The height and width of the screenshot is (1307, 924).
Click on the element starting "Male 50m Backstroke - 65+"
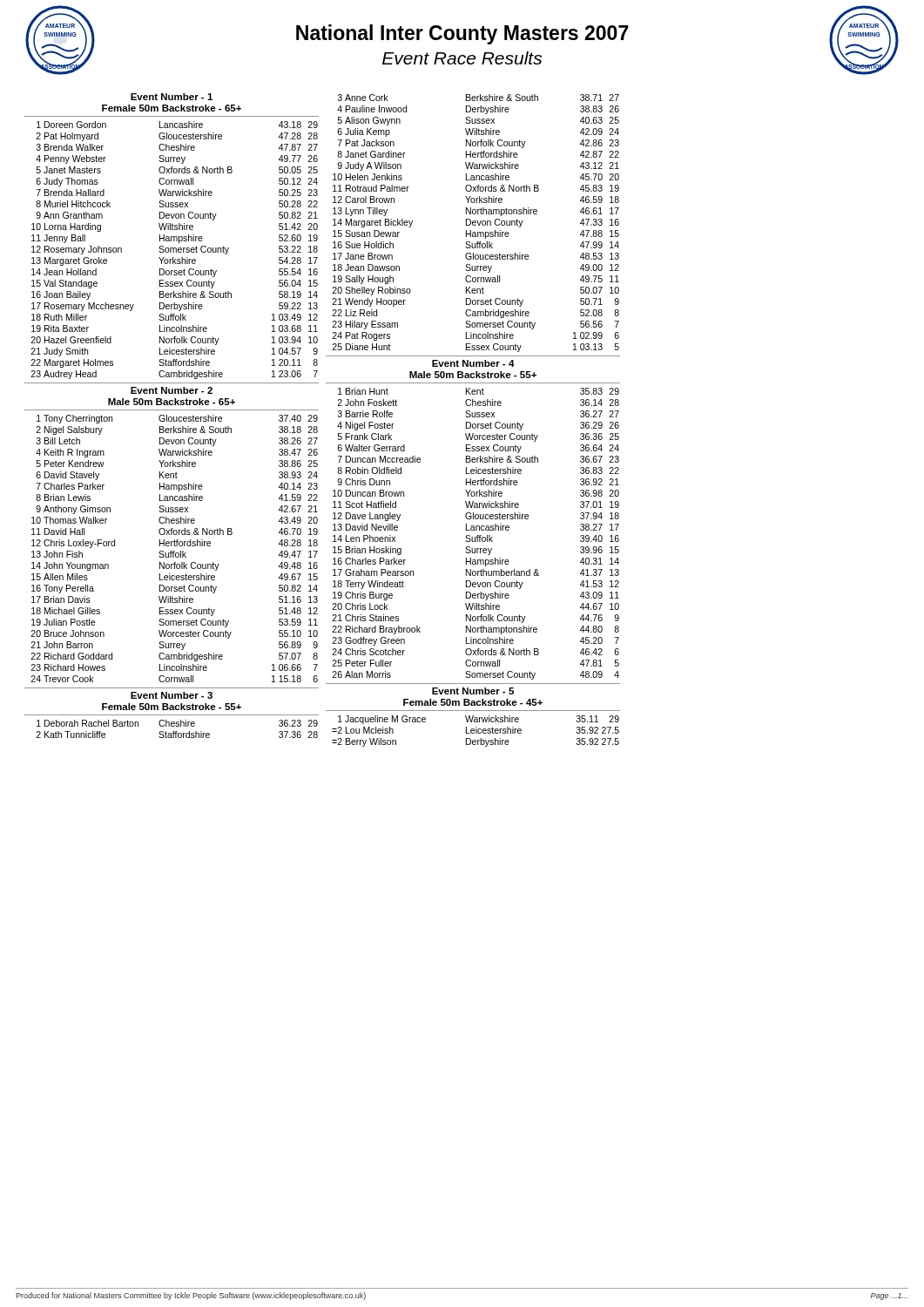point(172,402)
